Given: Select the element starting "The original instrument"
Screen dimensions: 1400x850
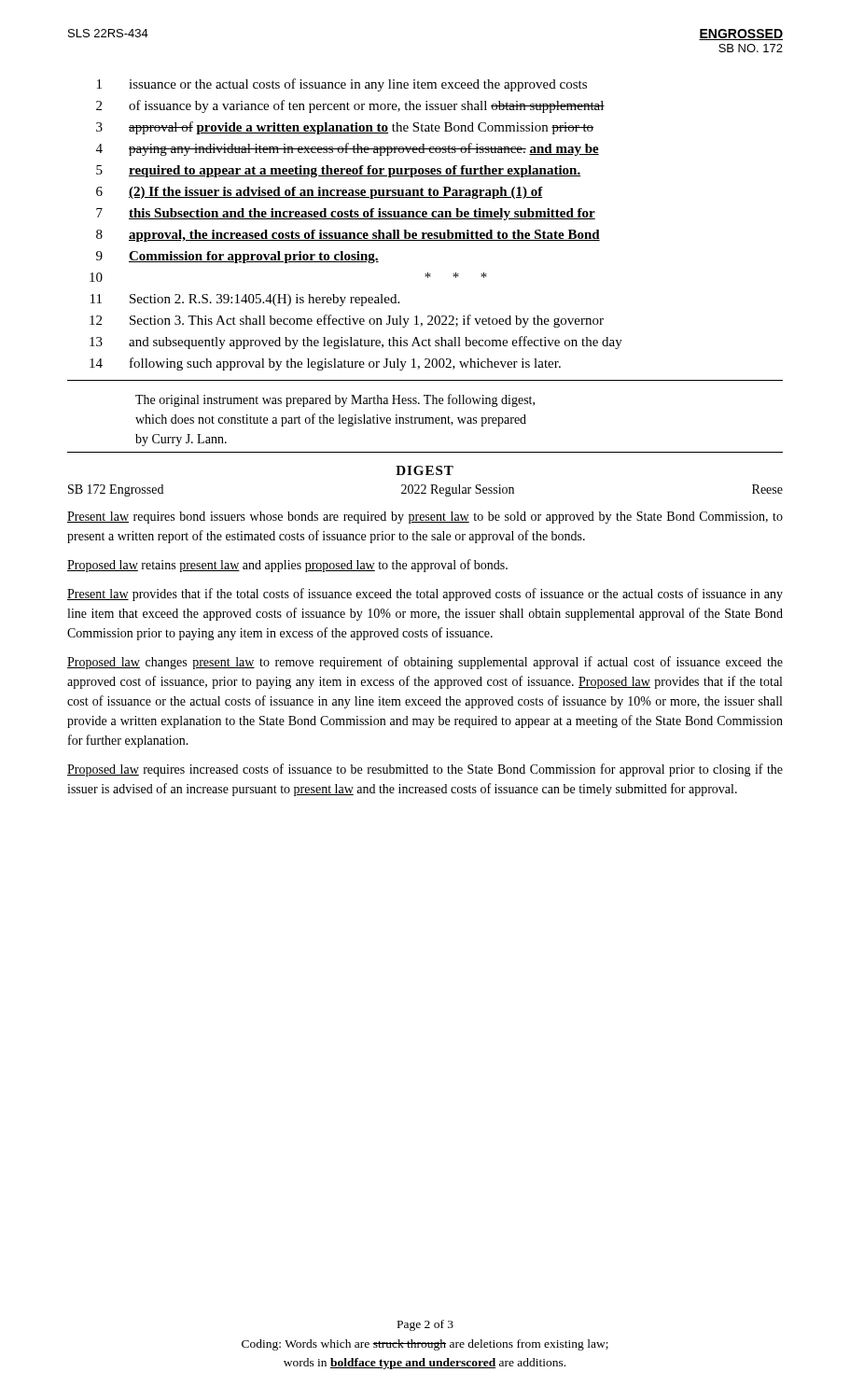Looking at the screenshot, I should (x=335, y=420).
